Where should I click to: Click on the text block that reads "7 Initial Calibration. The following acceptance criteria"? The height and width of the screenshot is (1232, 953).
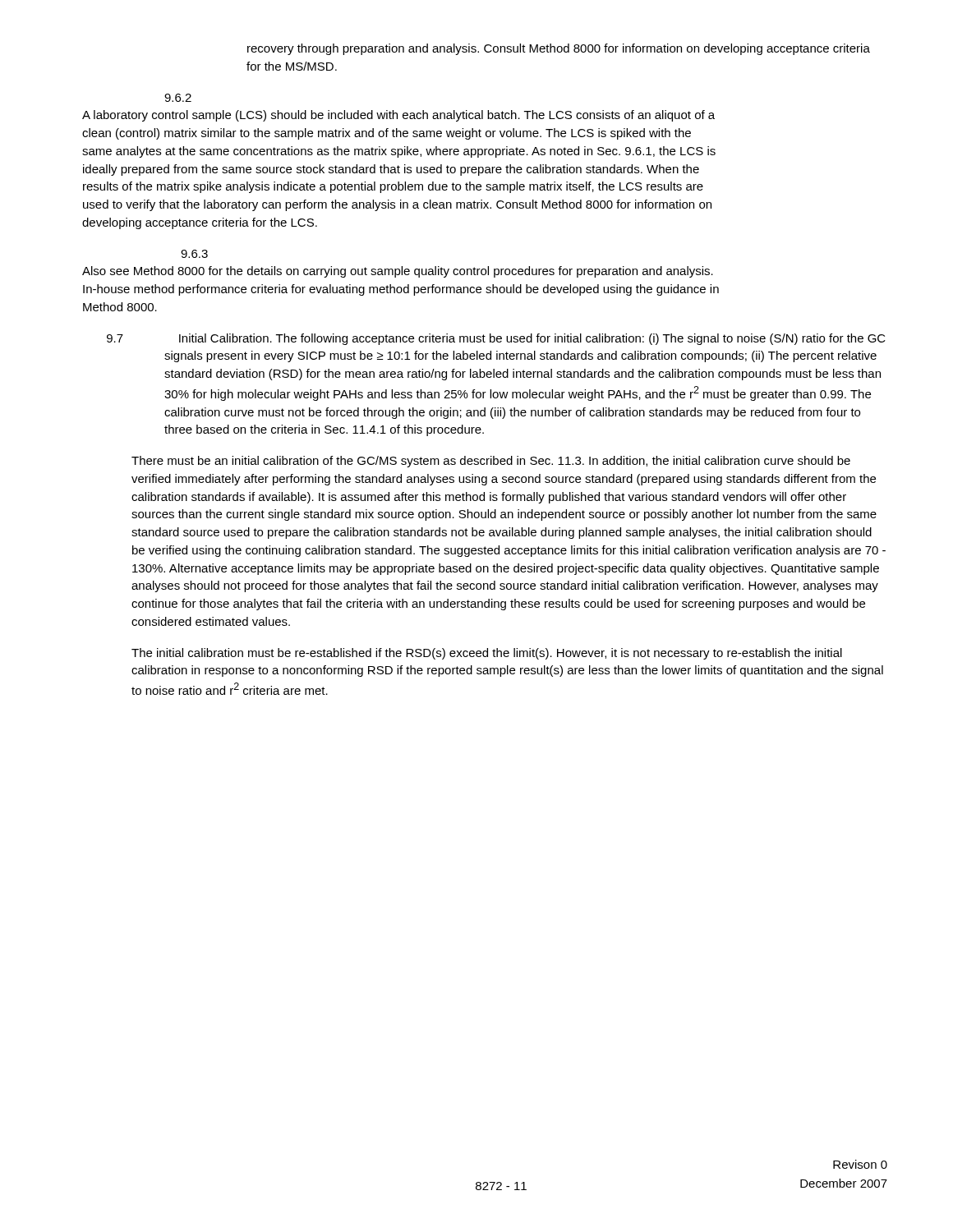click(x=485, y=384)
